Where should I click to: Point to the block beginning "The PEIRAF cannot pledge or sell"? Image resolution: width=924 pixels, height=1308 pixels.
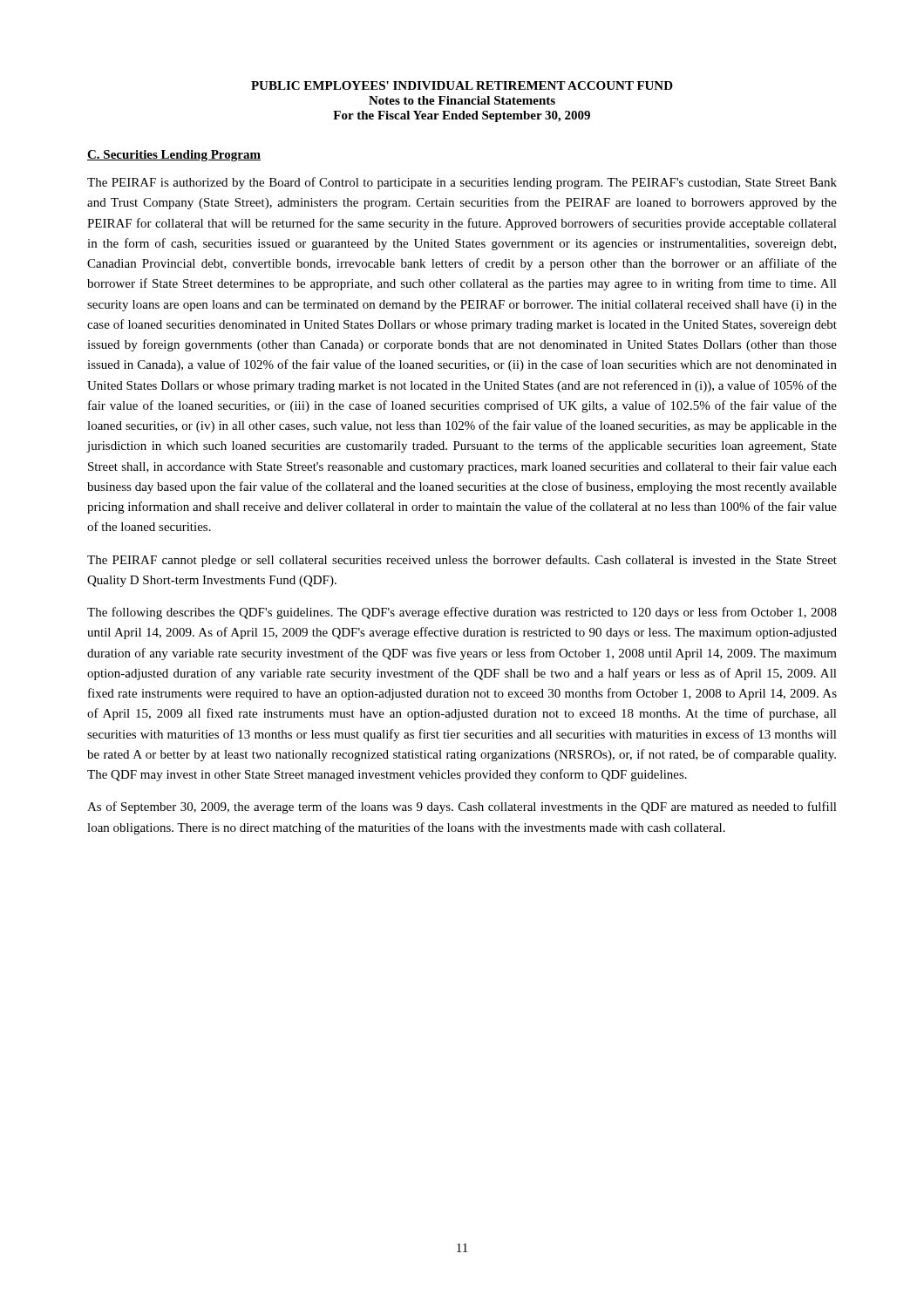coord(462,570)
